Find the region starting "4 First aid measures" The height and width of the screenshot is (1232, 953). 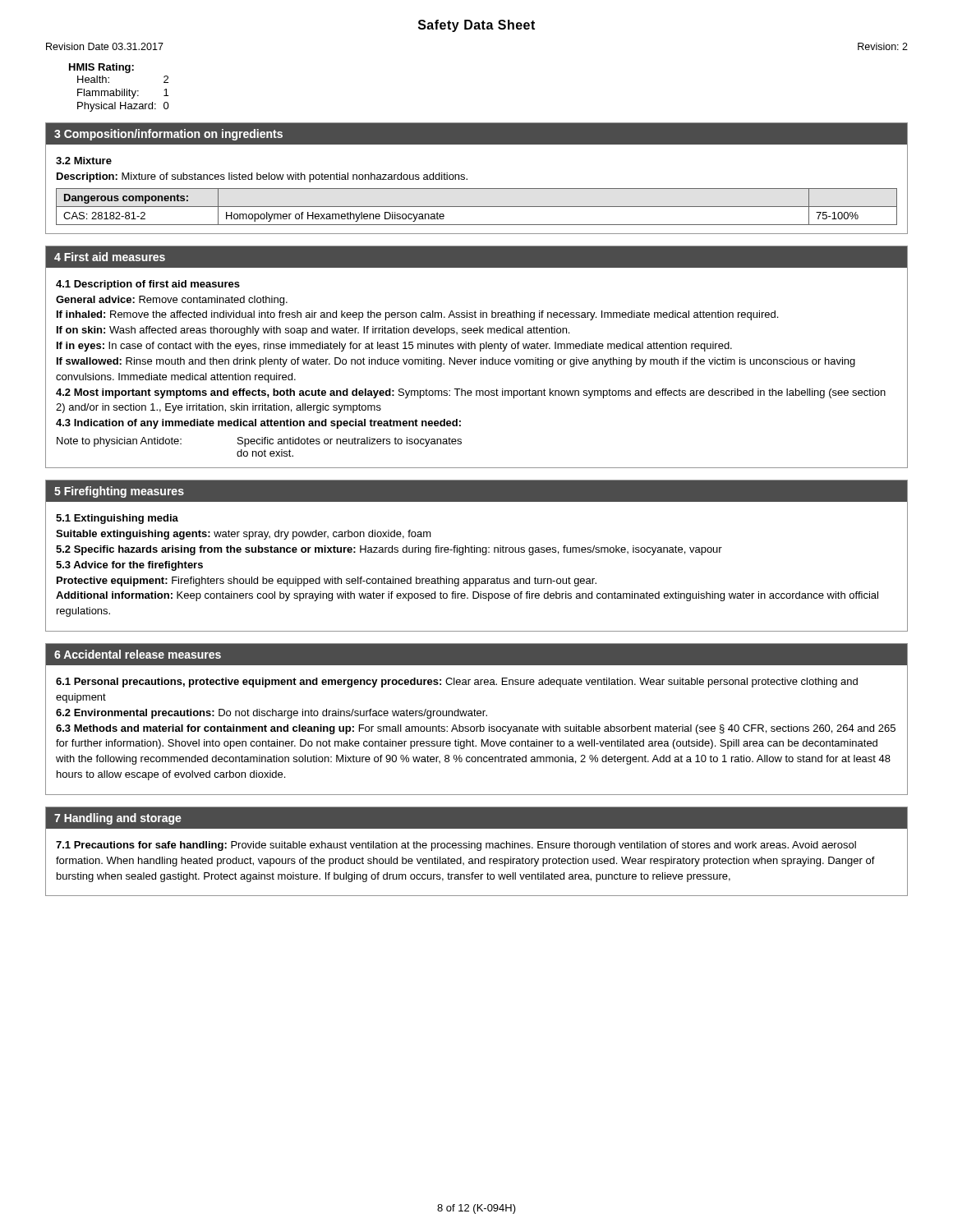tap(110, 257)
